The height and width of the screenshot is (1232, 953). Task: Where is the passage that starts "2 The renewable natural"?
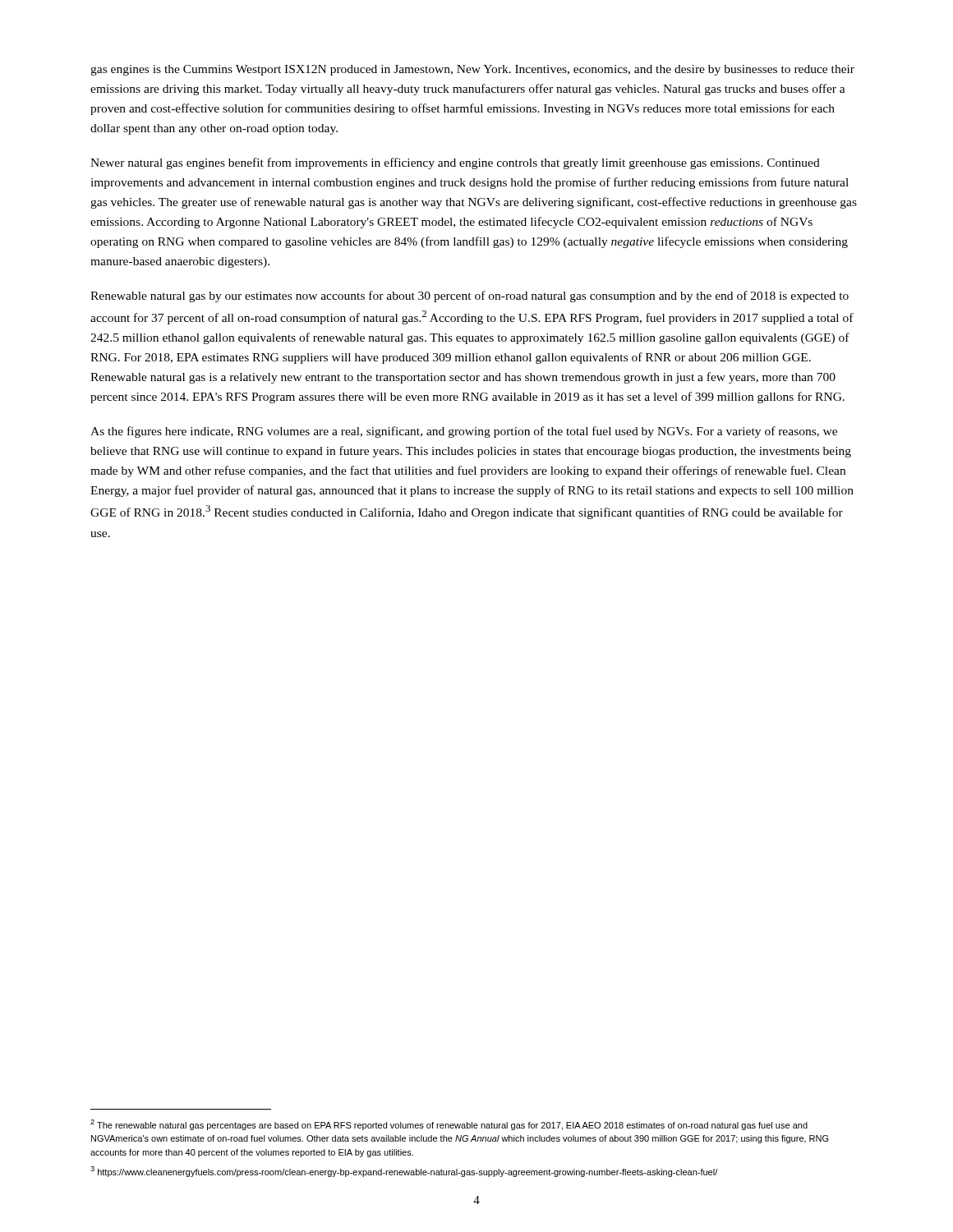pyautogui.click(x=476, y=1138)
